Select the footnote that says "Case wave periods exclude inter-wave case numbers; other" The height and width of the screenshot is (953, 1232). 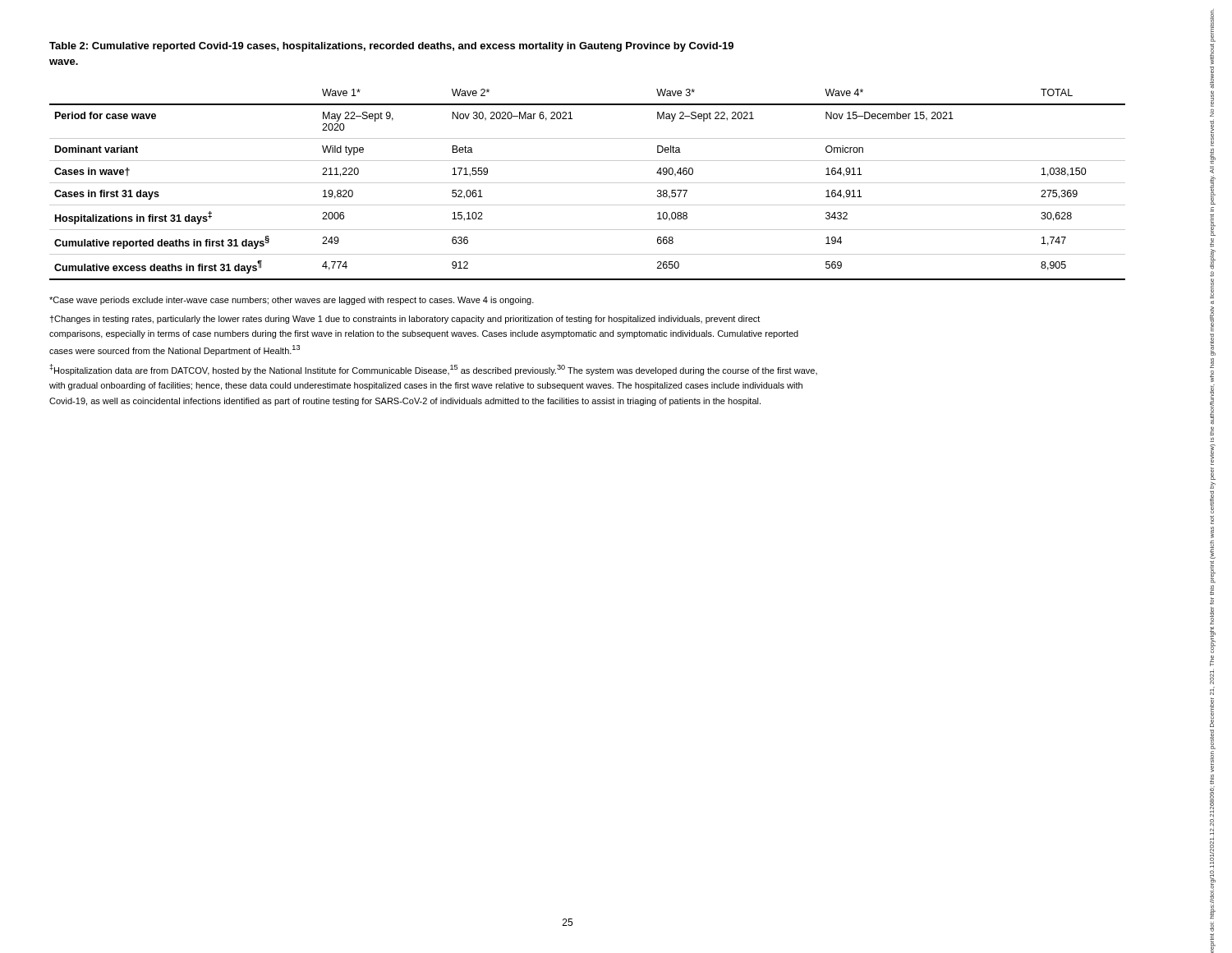coord(292,301)
